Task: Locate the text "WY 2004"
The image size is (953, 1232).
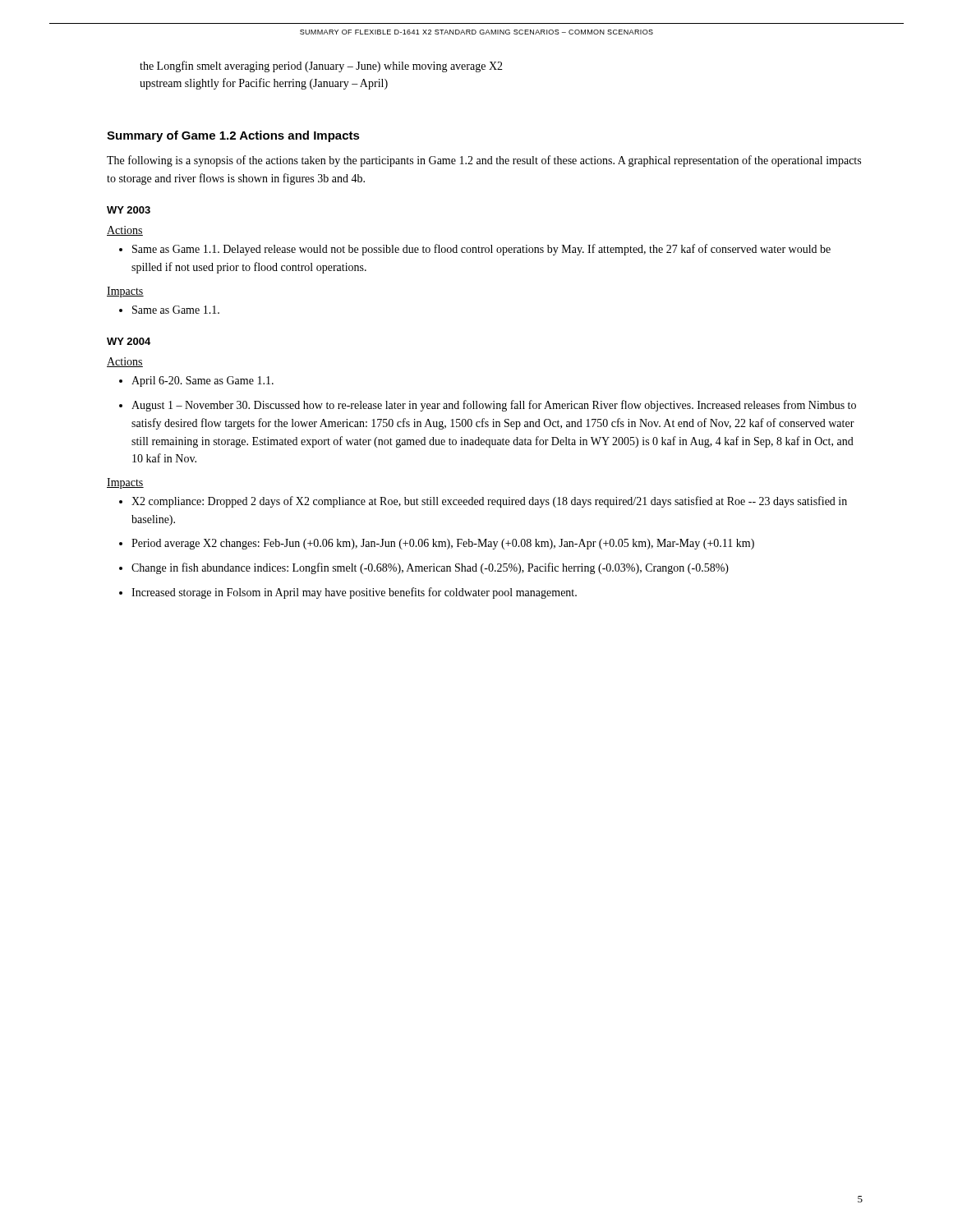Action: (x=129, y=342)
